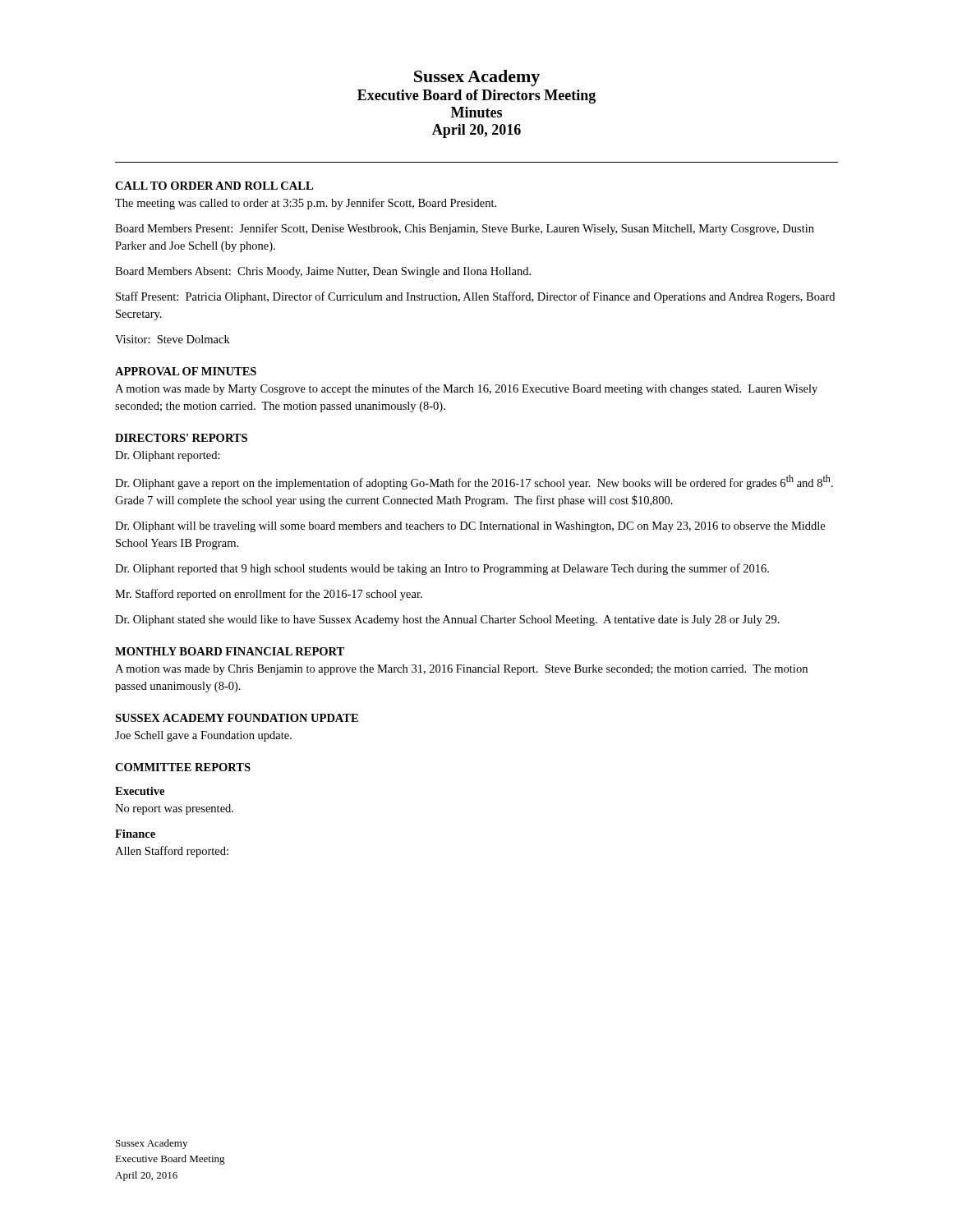The height and width of the screenshot is (1232, 953).
Task: Find the section header containing "APPROVAL OF MINUTES"
Action: click(186, 371)
